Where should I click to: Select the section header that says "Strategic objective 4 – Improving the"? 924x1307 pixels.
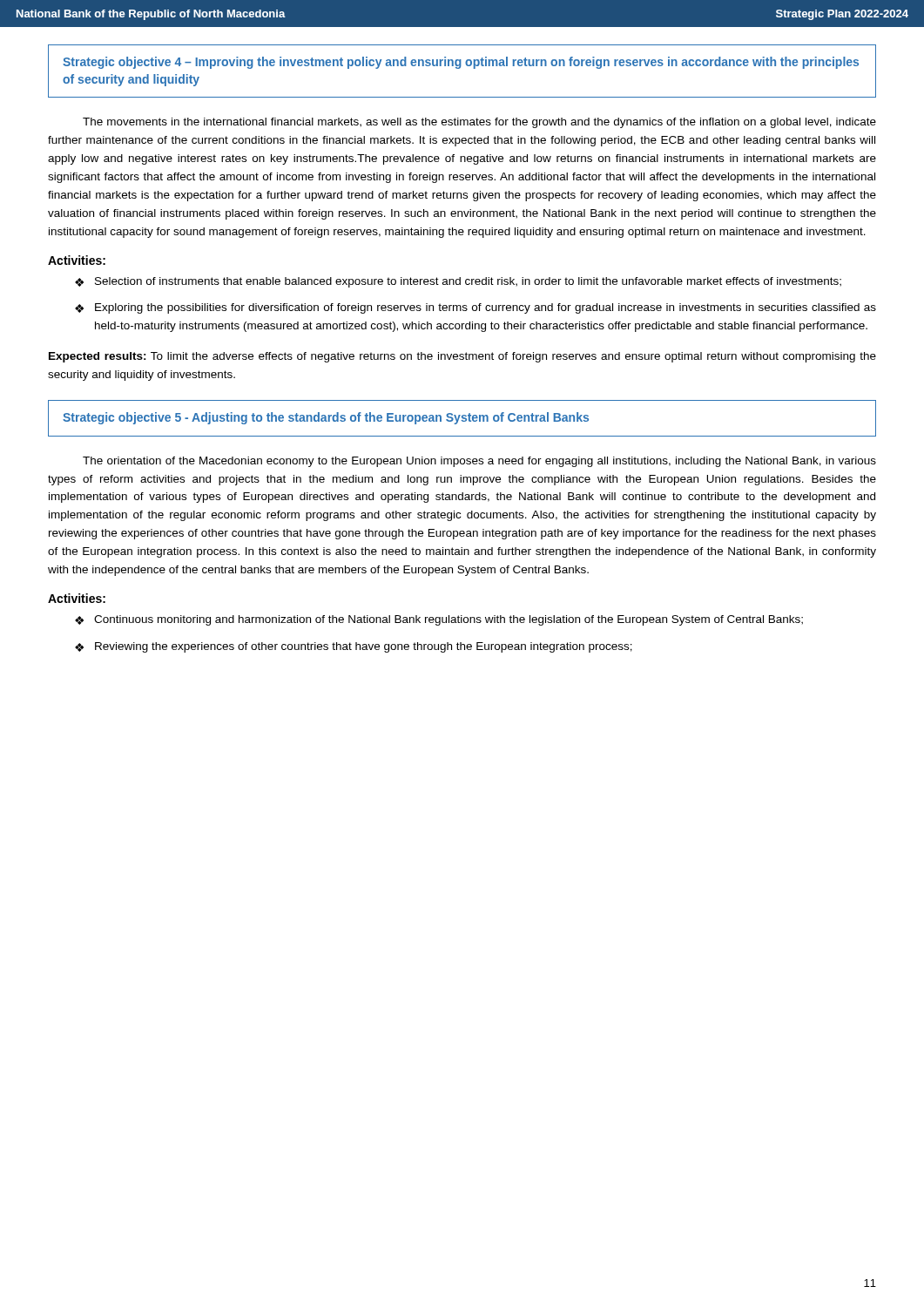tap(461, 70)
